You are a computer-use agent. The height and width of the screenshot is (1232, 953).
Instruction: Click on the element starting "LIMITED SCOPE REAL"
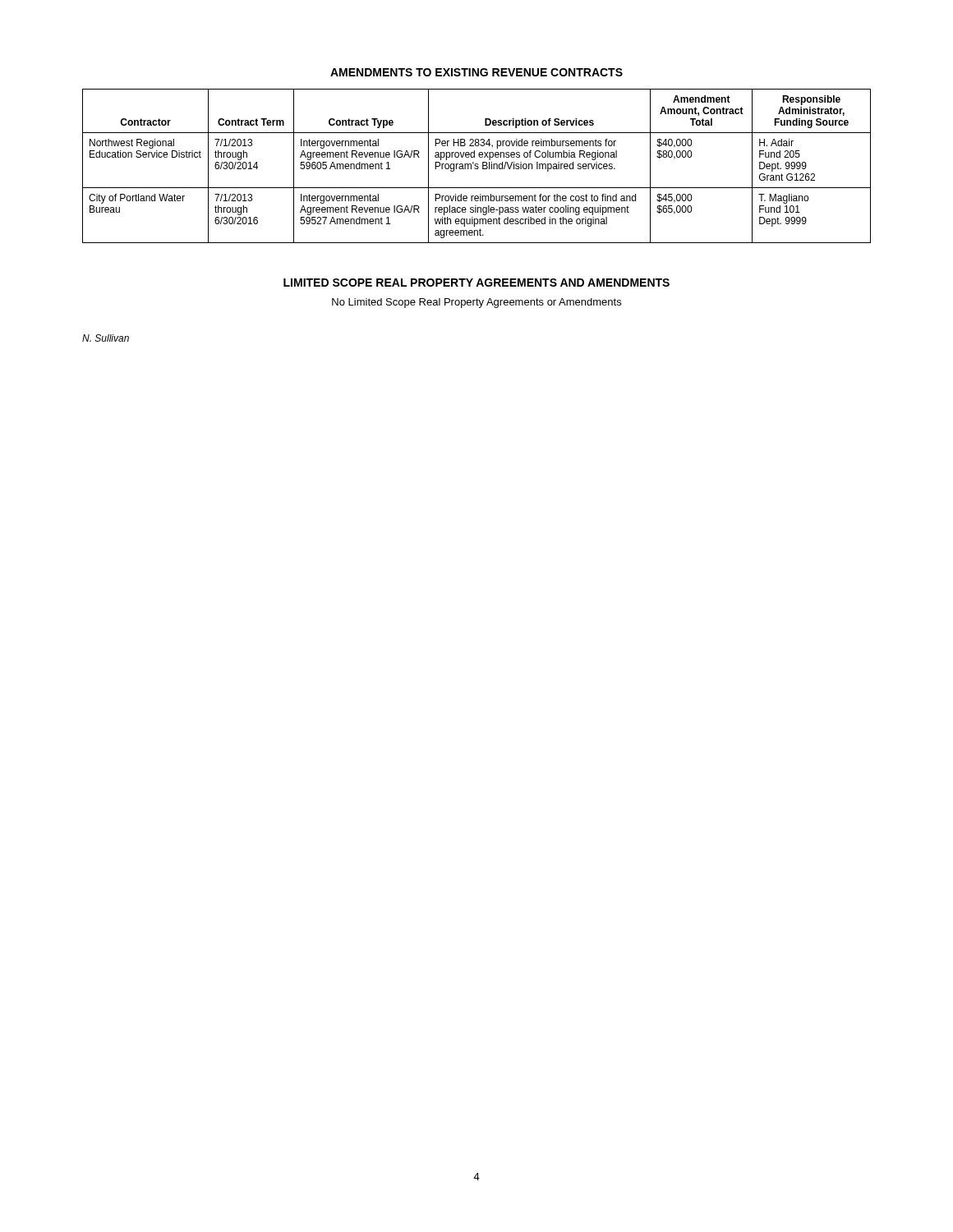tap(476, 283)
